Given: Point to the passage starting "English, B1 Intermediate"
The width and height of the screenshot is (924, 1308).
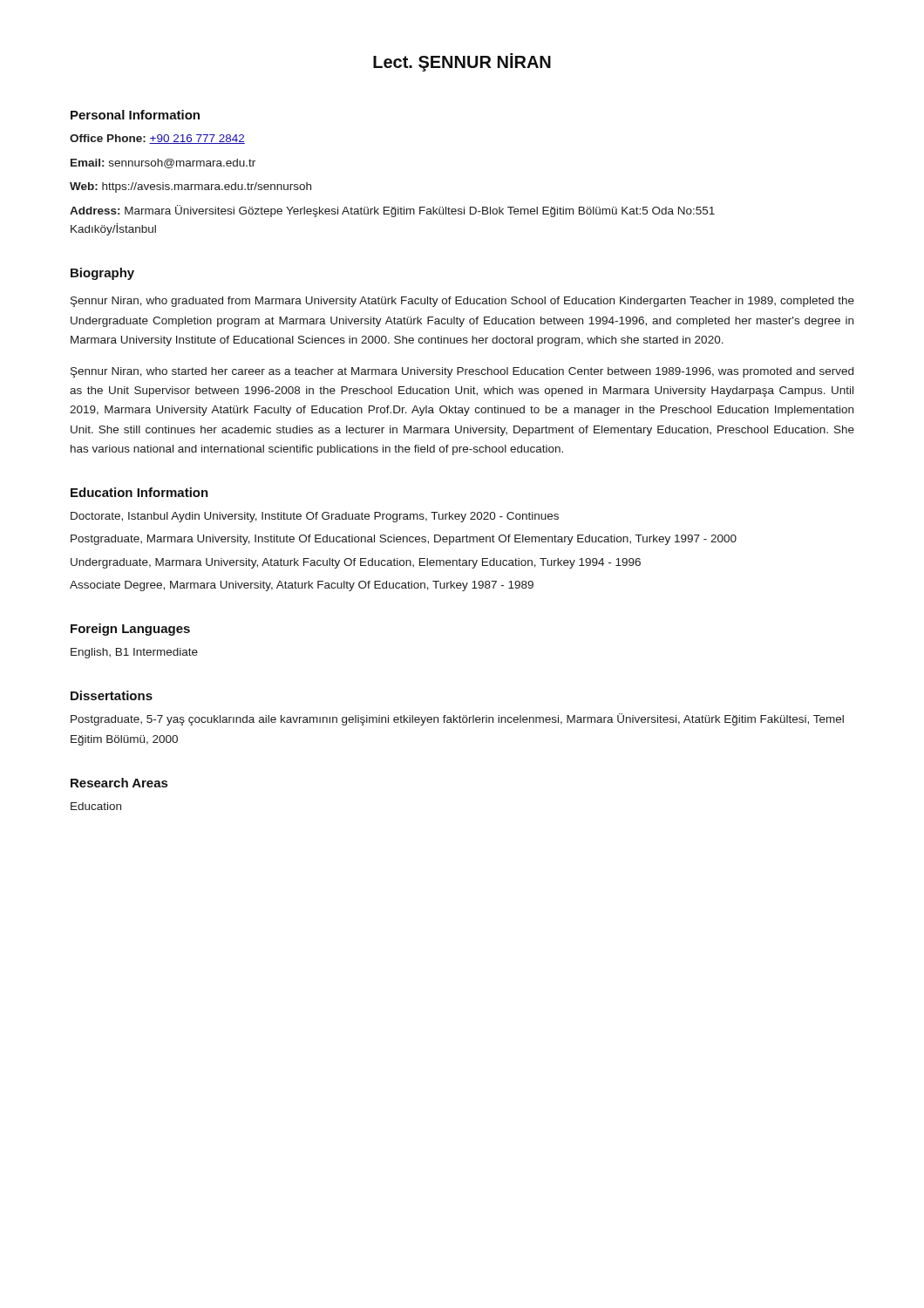Looking at the screenshot, I should (134, 653).
